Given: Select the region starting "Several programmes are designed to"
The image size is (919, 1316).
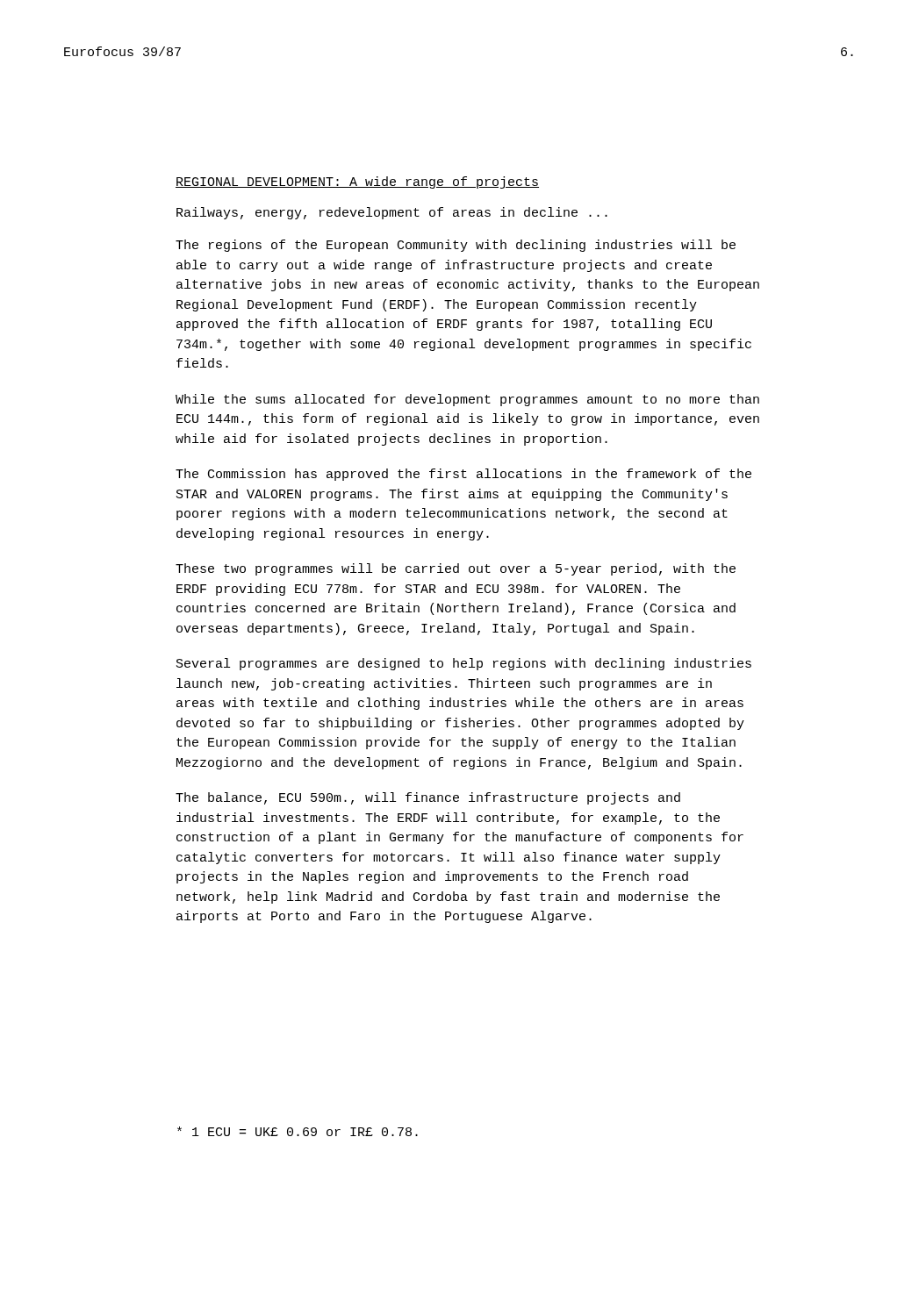Looking at the screenshot, I should 464,714.
